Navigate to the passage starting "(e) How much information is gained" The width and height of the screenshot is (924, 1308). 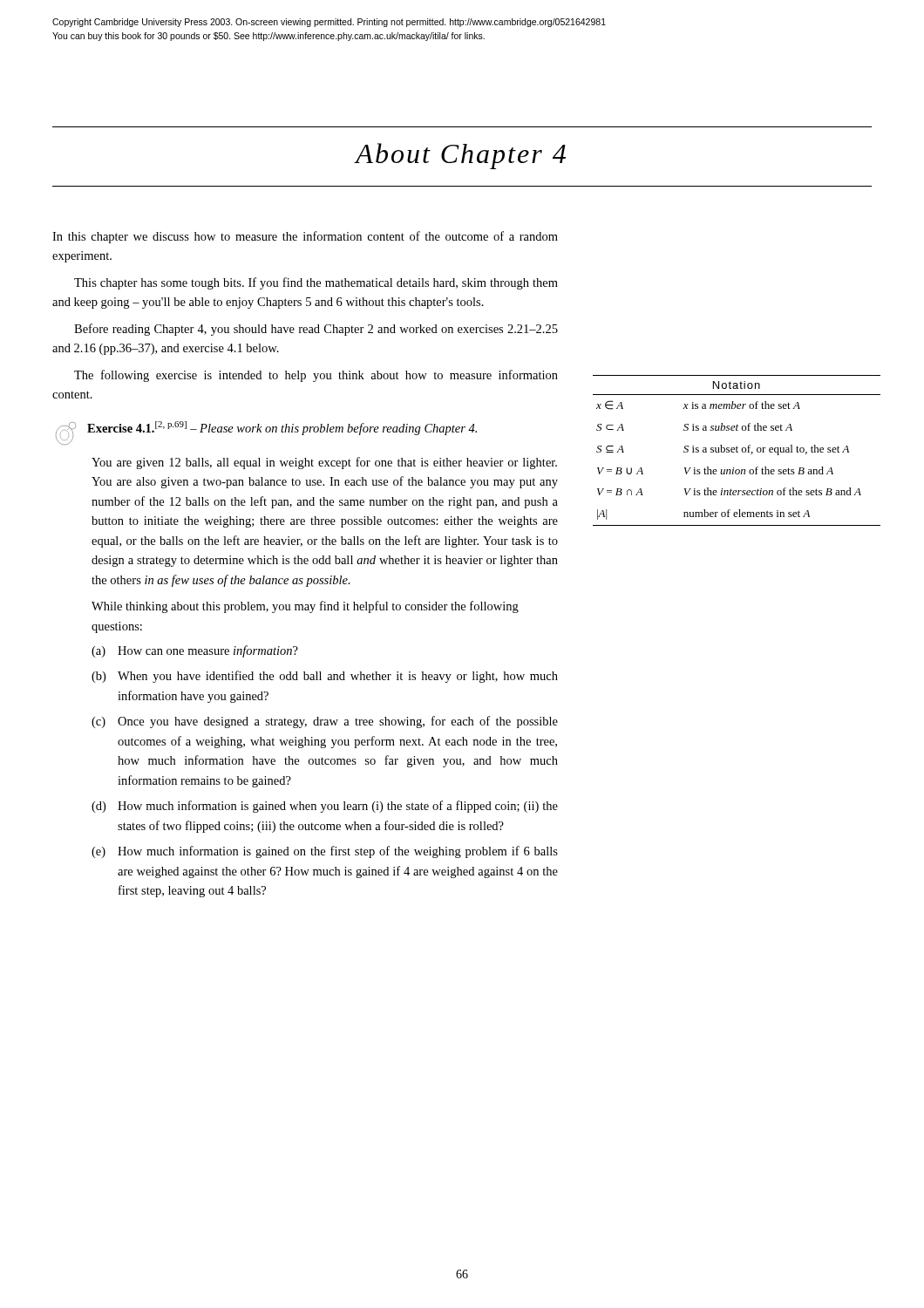tap(325, 871)
